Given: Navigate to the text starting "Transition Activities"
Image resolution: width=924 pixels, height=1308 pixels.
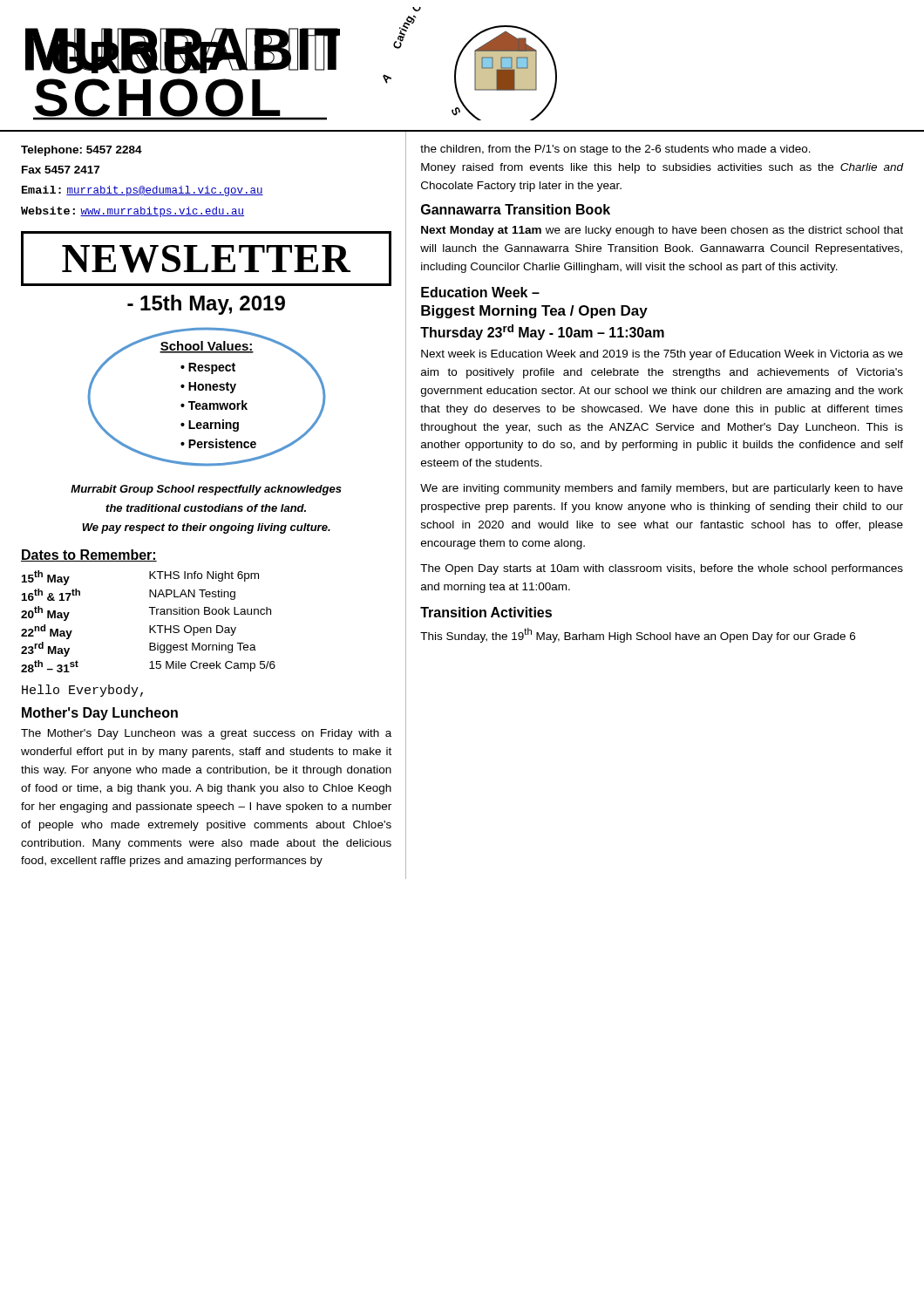Looking at the screenshot, I should pos(486,612).
